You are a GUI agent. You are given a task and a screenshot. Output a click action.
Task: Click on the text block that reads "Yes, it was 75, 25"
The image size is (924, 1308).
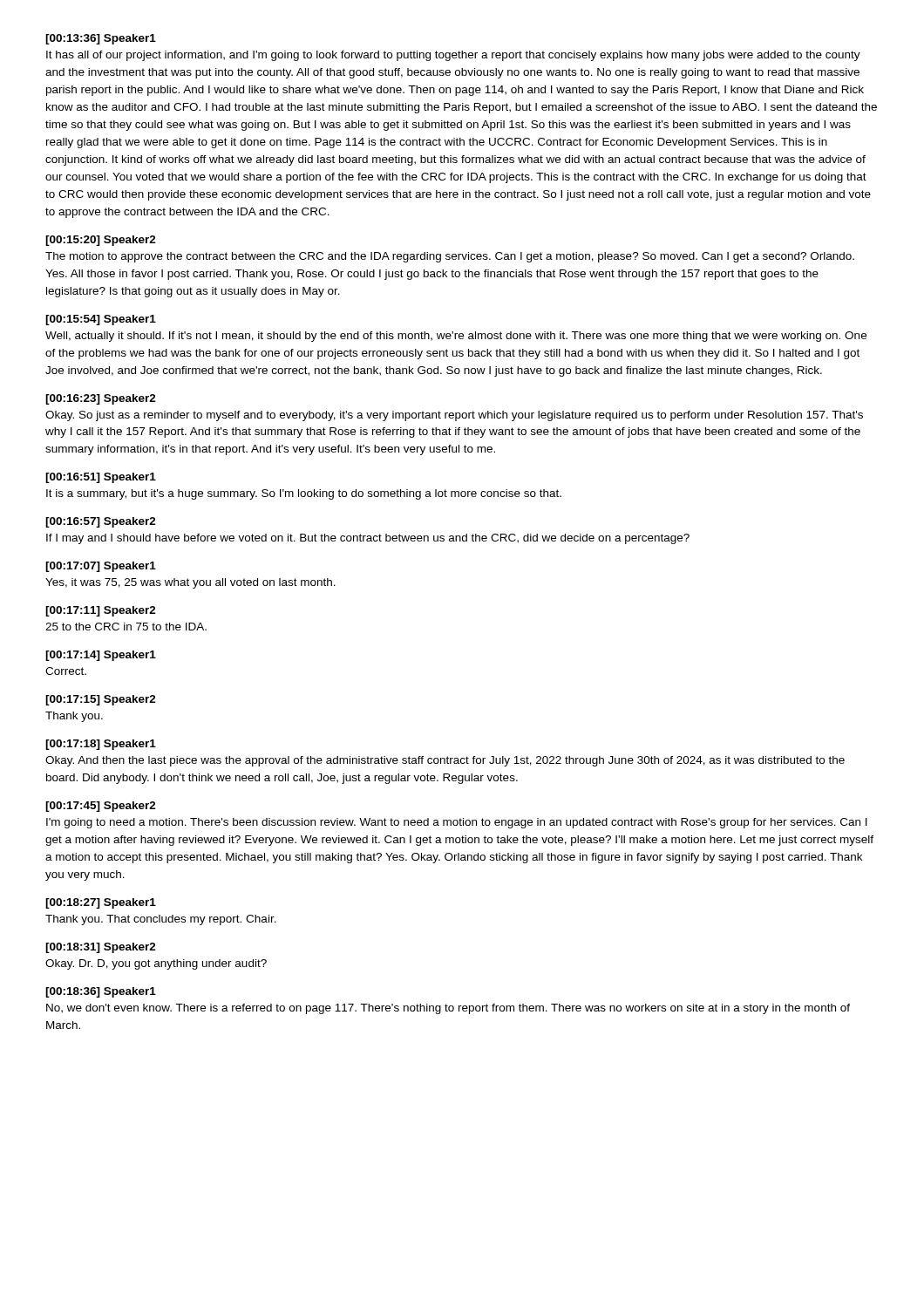click(191, 582)
